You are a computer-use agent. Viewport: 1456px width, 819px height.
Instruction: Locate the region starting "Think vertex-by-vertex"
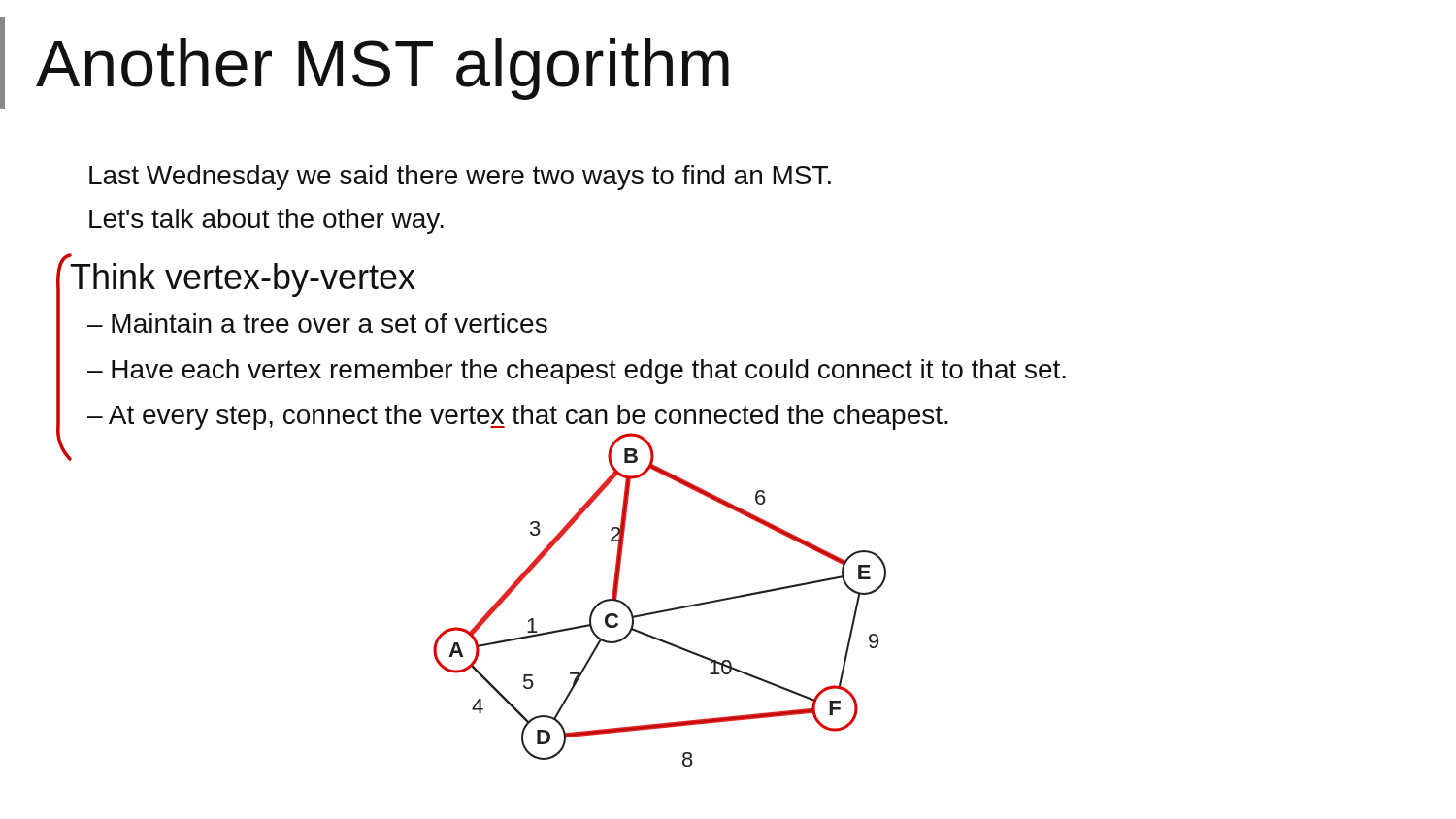tap(243, 277)
